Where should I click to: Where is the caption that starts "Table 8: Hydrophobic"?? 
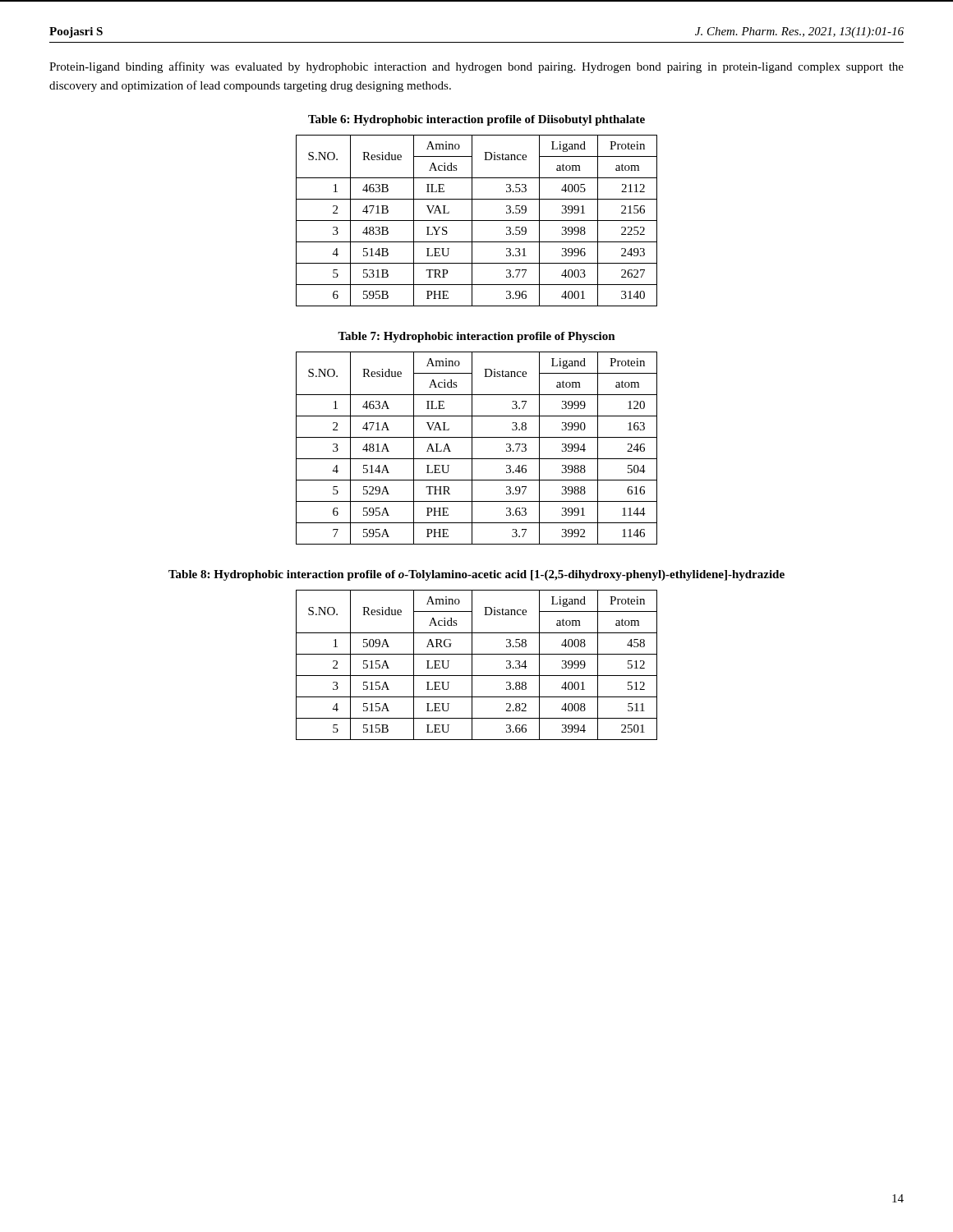point(476,574)
